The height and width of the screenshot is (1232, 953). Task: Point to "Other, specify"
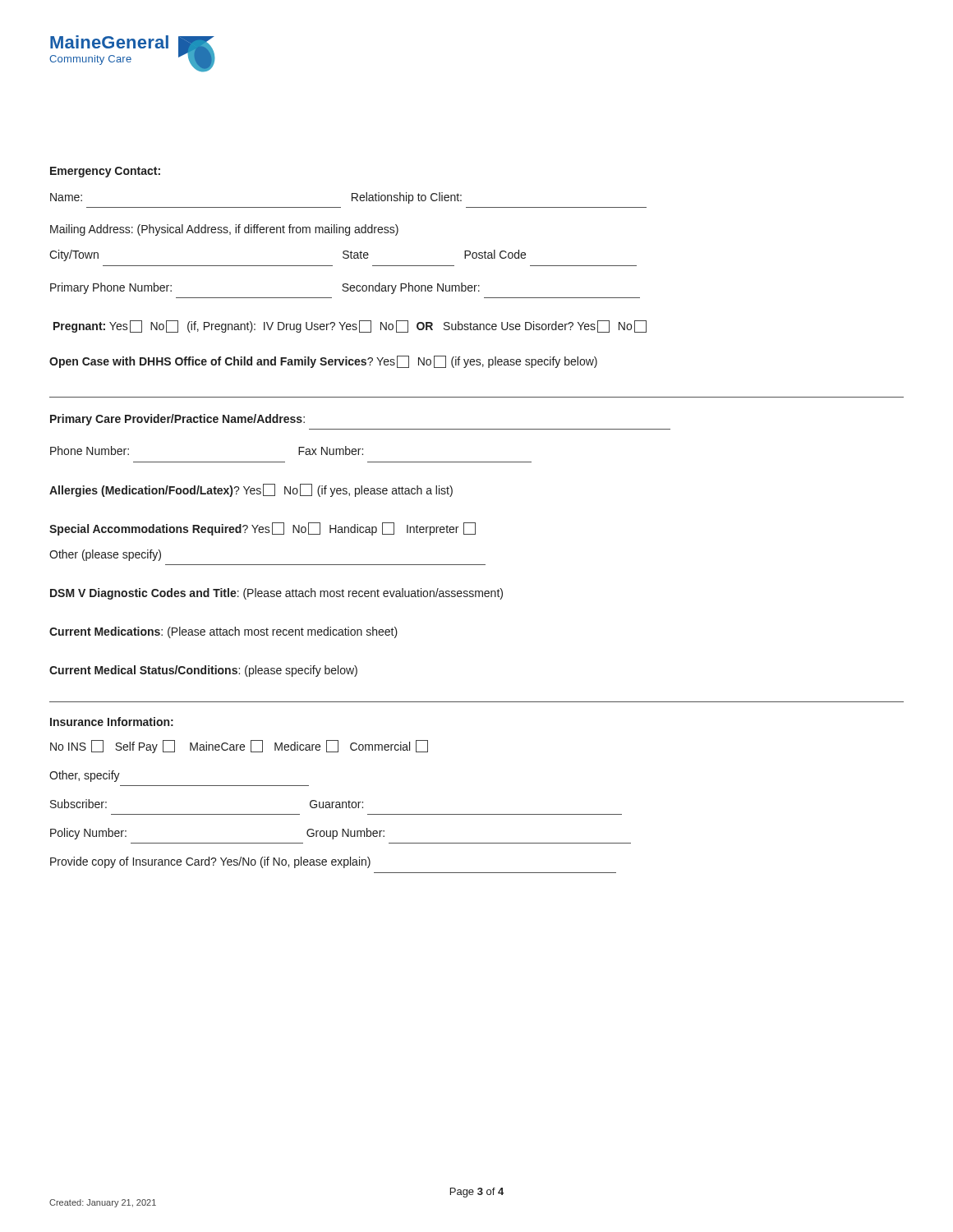click(179, 777)
